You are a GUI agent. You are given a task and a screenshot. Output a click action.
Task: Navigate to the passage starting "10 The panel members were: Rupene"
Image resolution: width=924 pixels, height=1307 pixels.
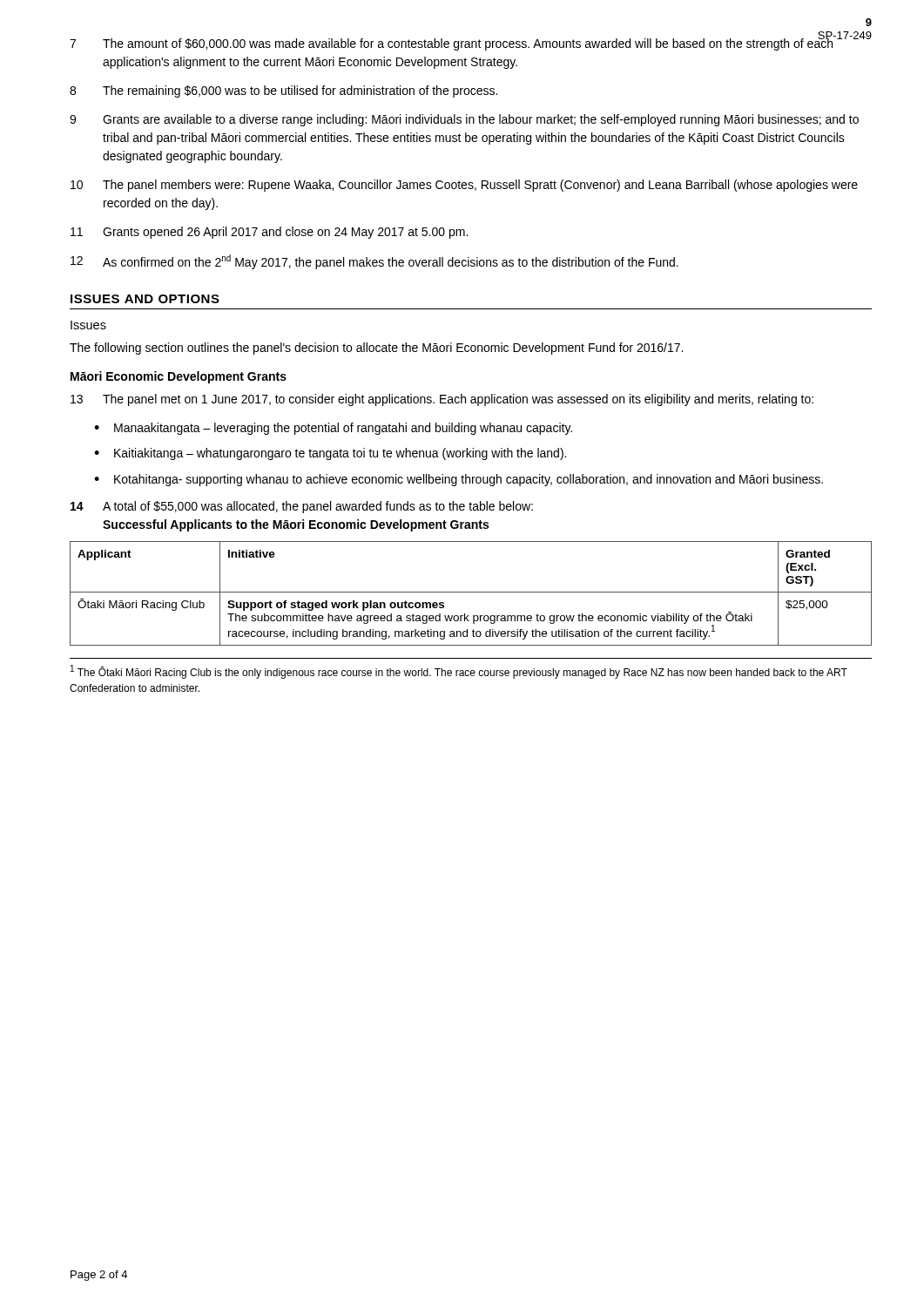tap(471, 194)
